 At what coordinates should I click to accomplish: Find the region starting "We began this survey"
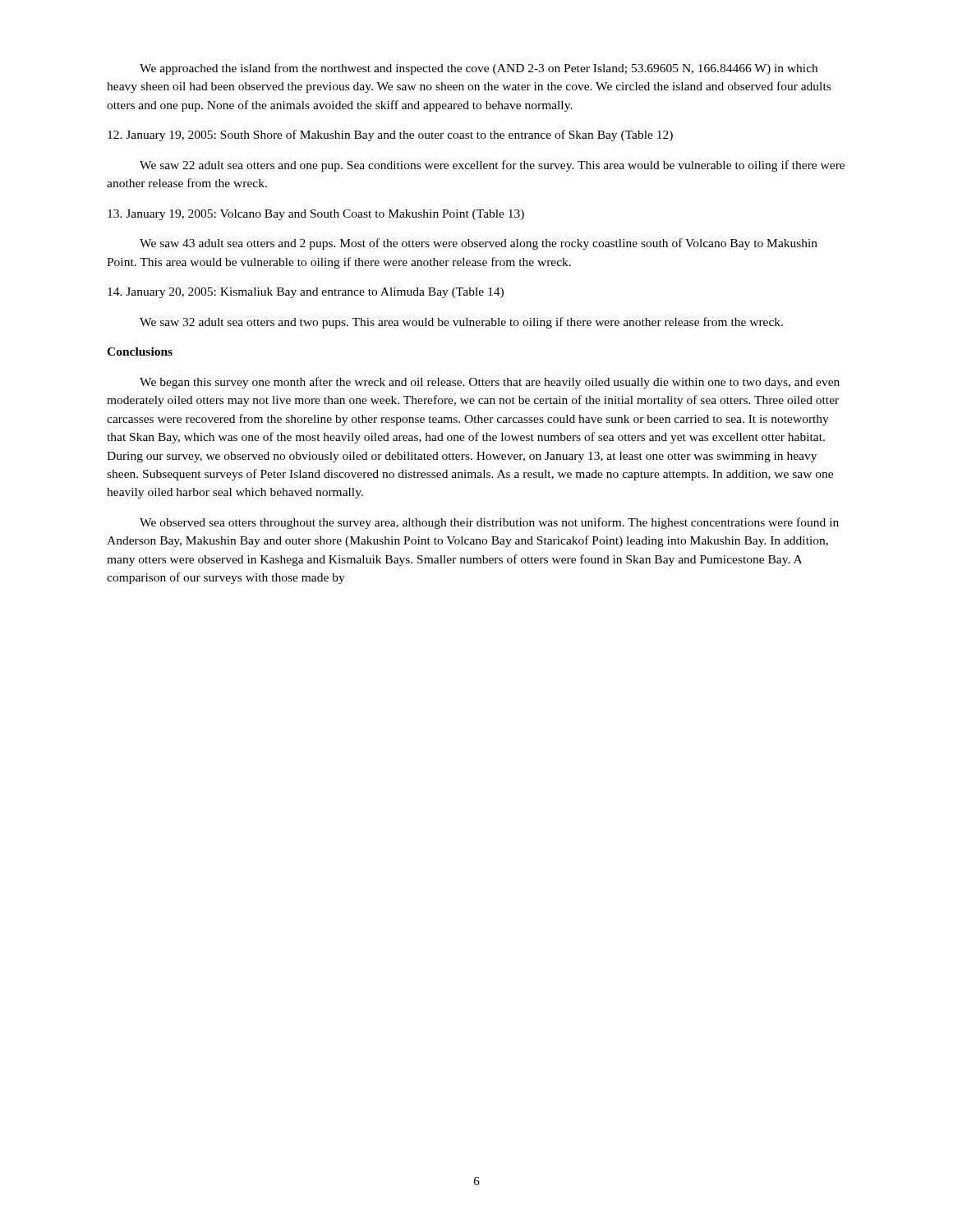tap(473, 437)
